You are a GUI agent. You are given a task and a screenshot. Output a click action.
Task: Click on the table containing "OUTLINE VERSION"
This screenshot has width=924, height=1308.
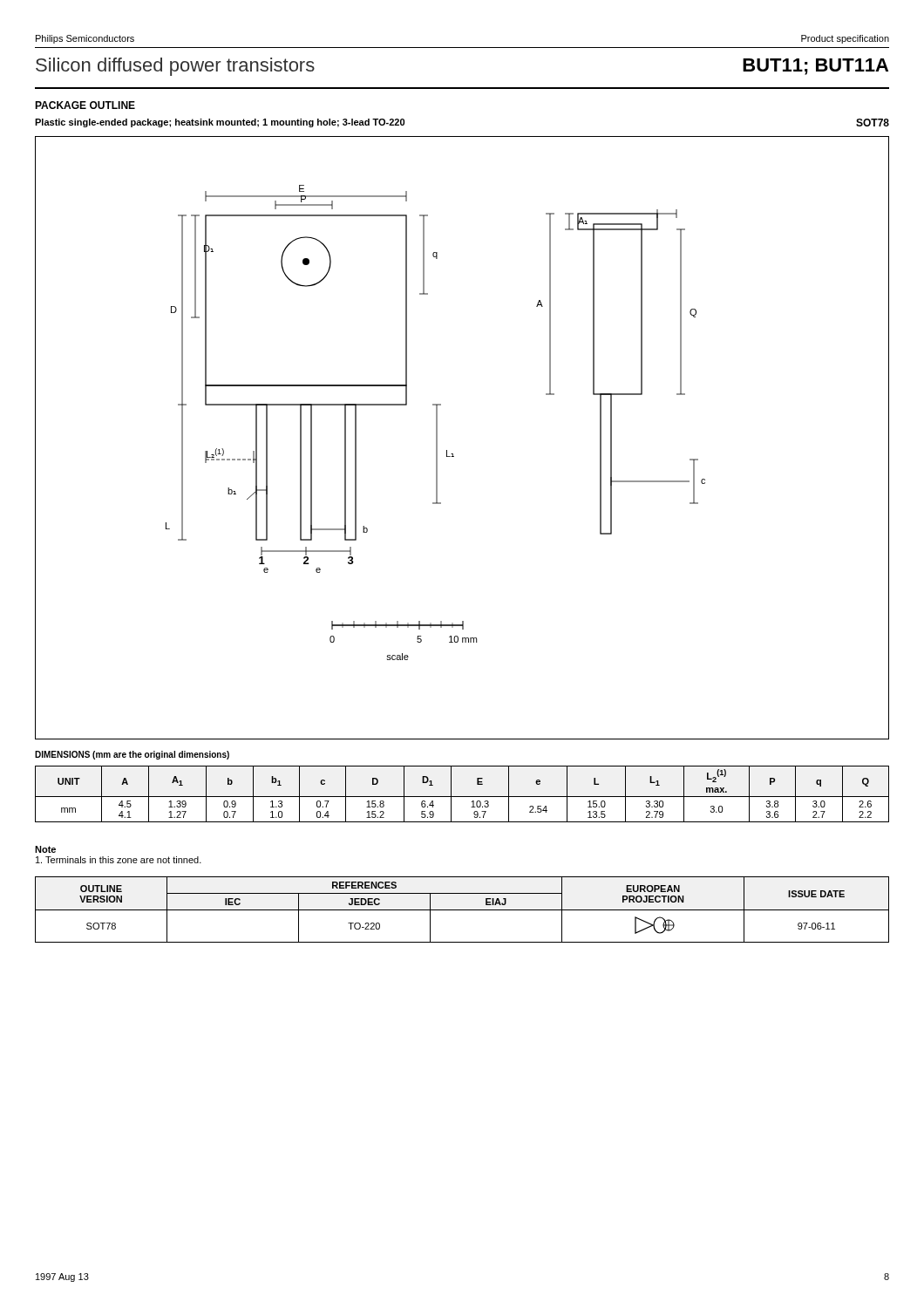pyautogui.click(x=462, y=910)
